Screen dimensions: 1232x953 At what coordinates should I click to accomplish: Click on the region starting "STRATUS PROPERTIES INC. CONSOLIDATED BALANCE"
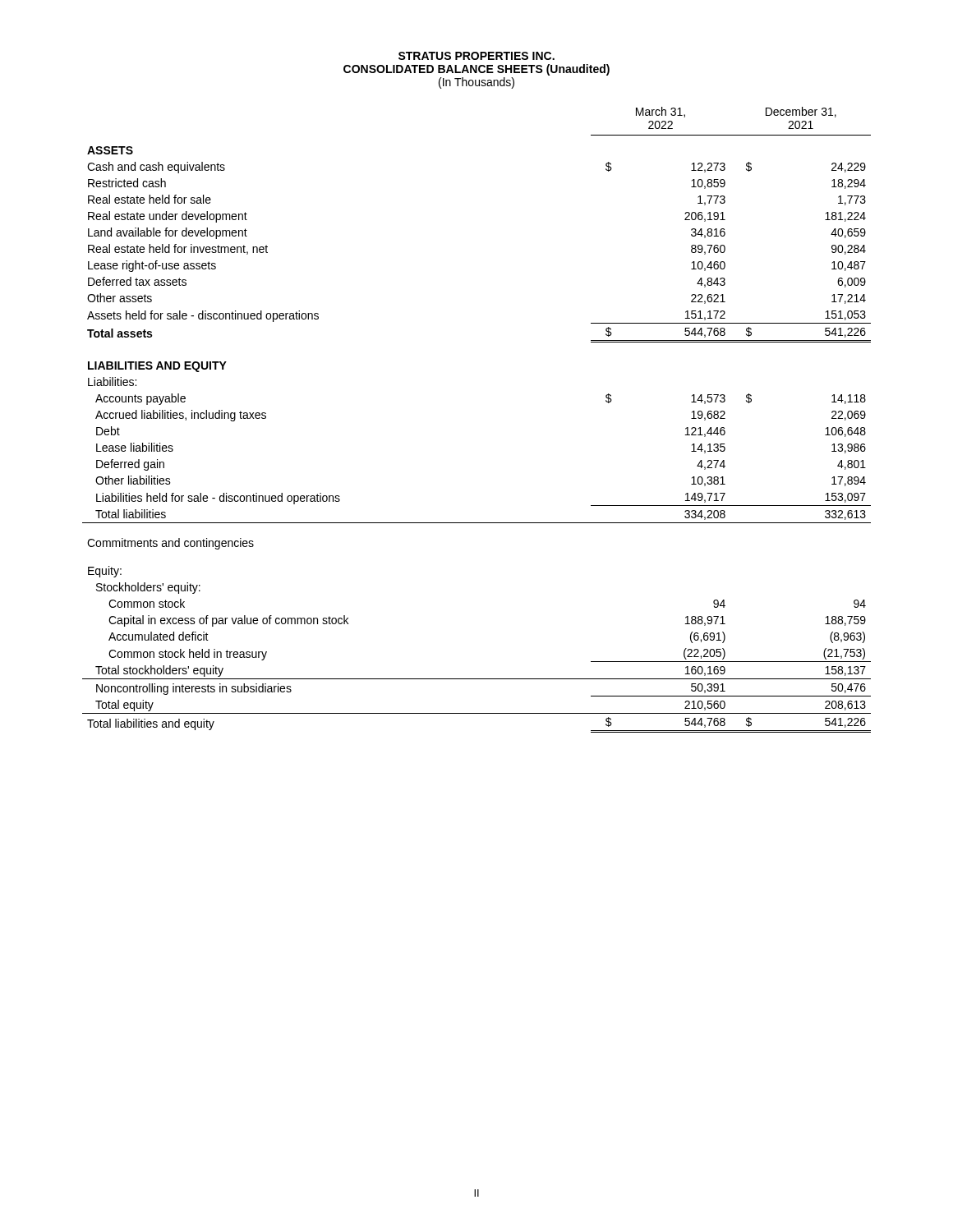(476, 69)
